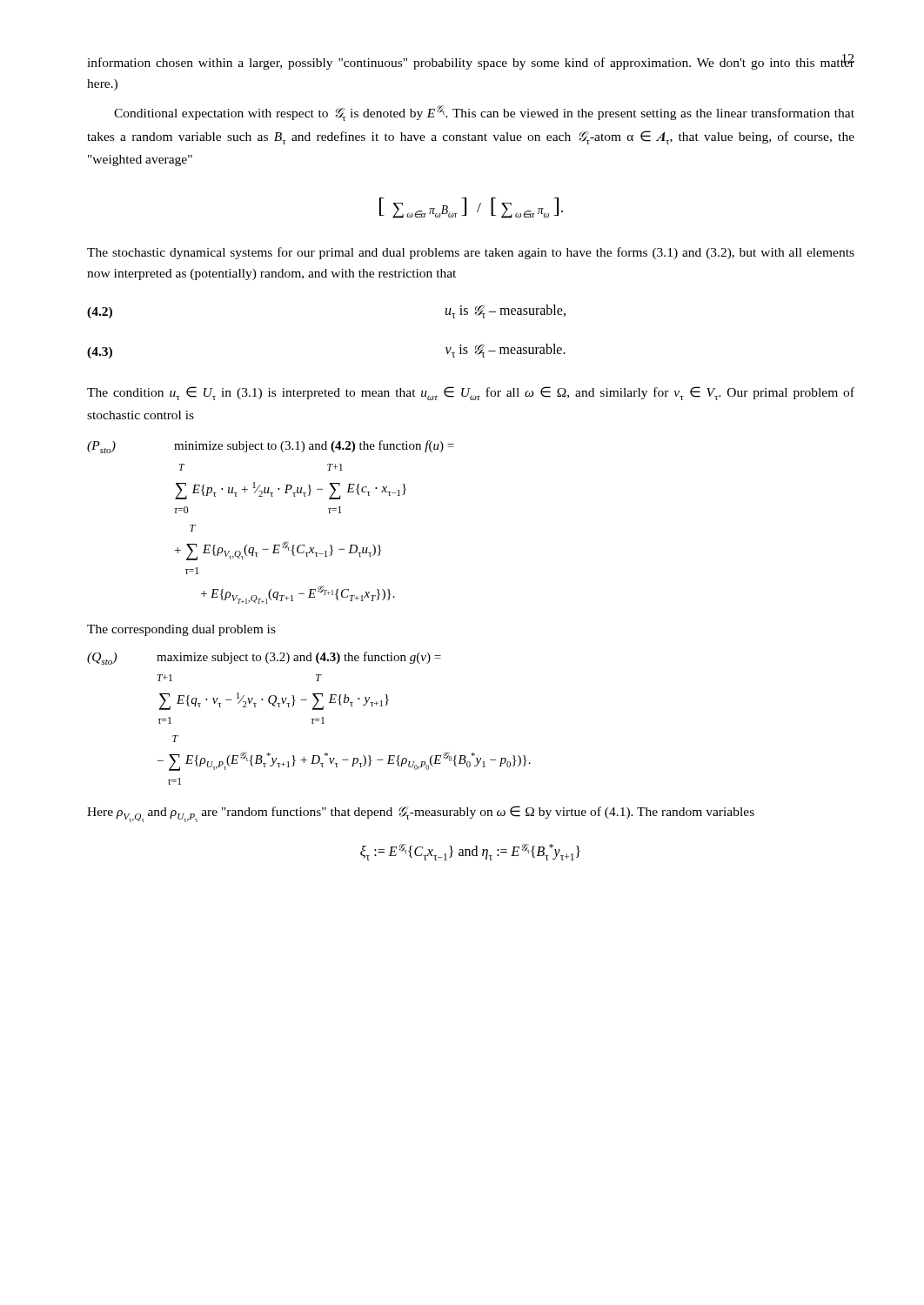Find the text block that reads "The stochastic dynamical systems for our primal and"
Screen dimensions: 1305x924
tap(471, 262)
